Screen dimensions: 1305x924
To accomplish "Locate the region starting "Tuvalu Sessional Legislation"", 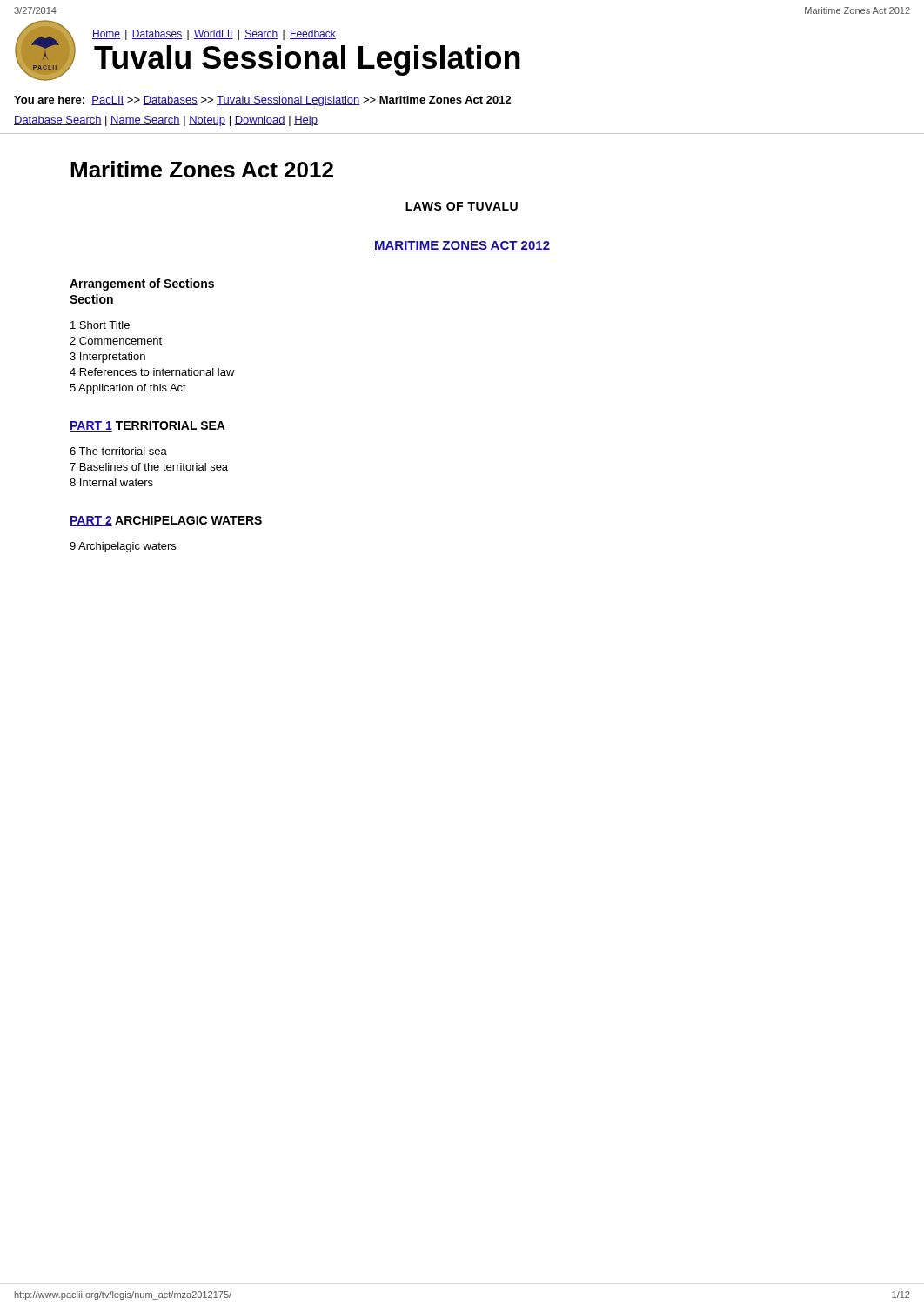I will (308, 57).
